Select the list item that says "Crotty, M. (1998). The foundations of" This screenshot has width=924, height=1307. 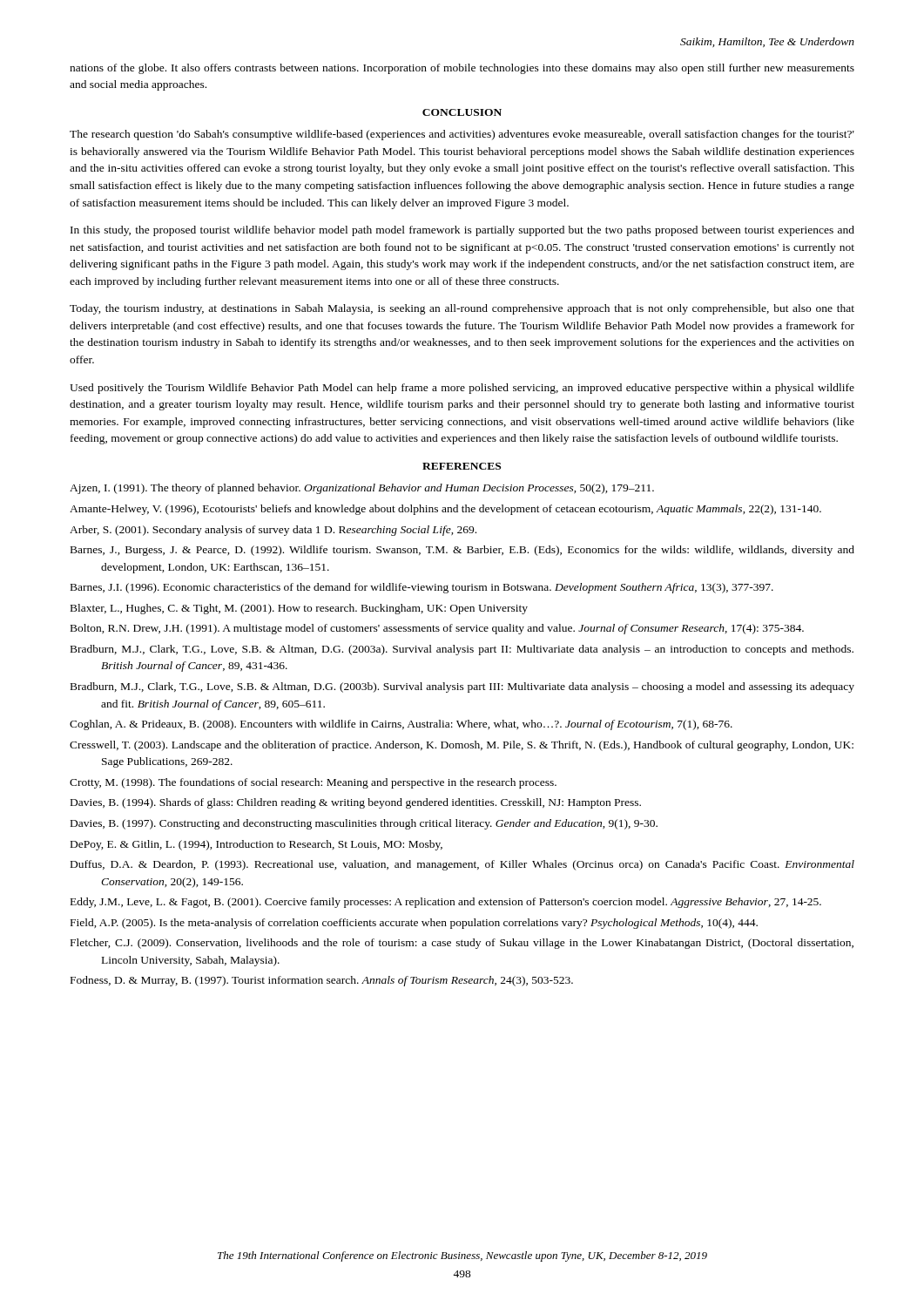click(313, 782)
